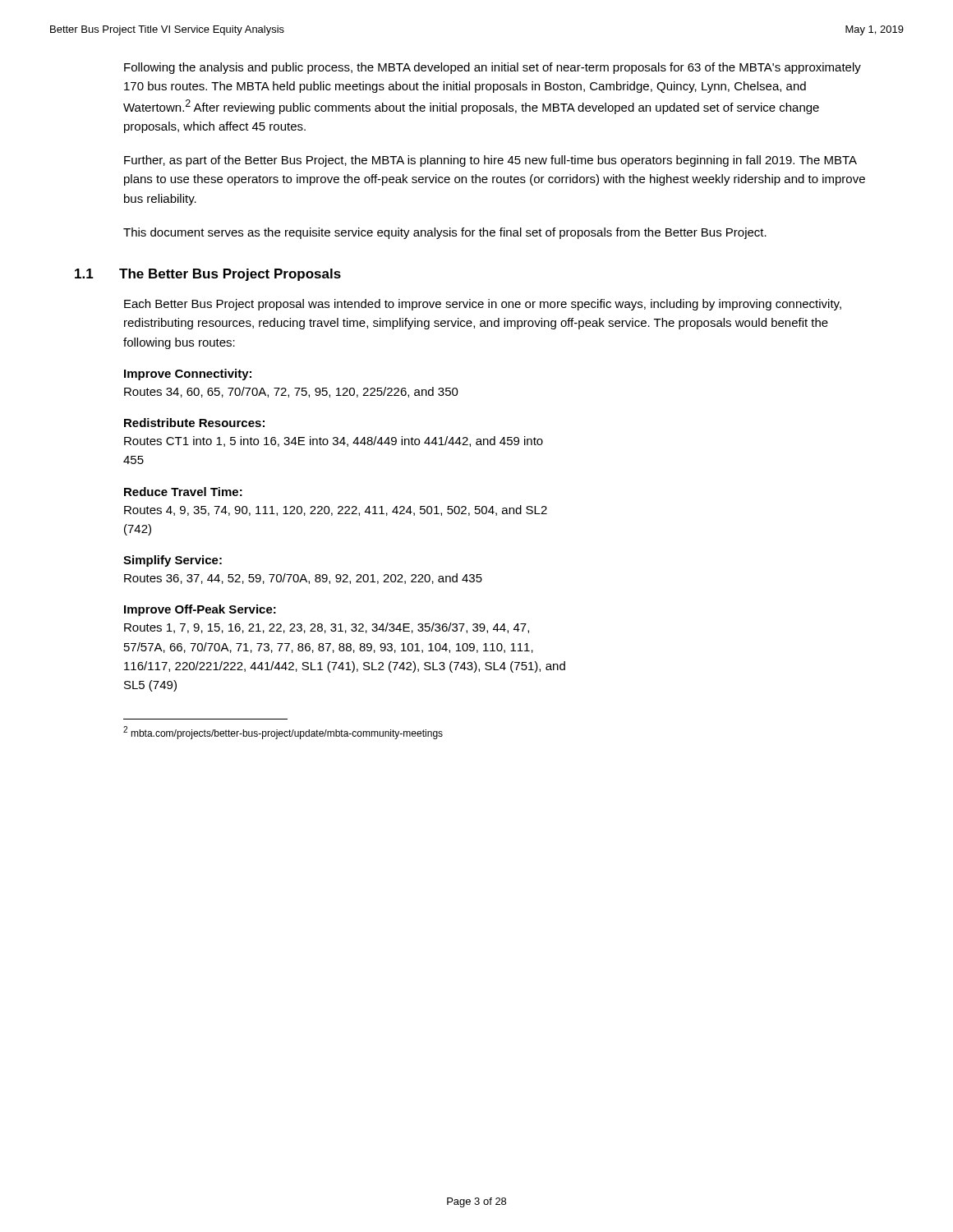The image size is (953, 1232).
Task: Click on the list item that reads "Redistribute Resources: Routes CT1 into"
Action: pyautogui.click(x=497, y=442)
